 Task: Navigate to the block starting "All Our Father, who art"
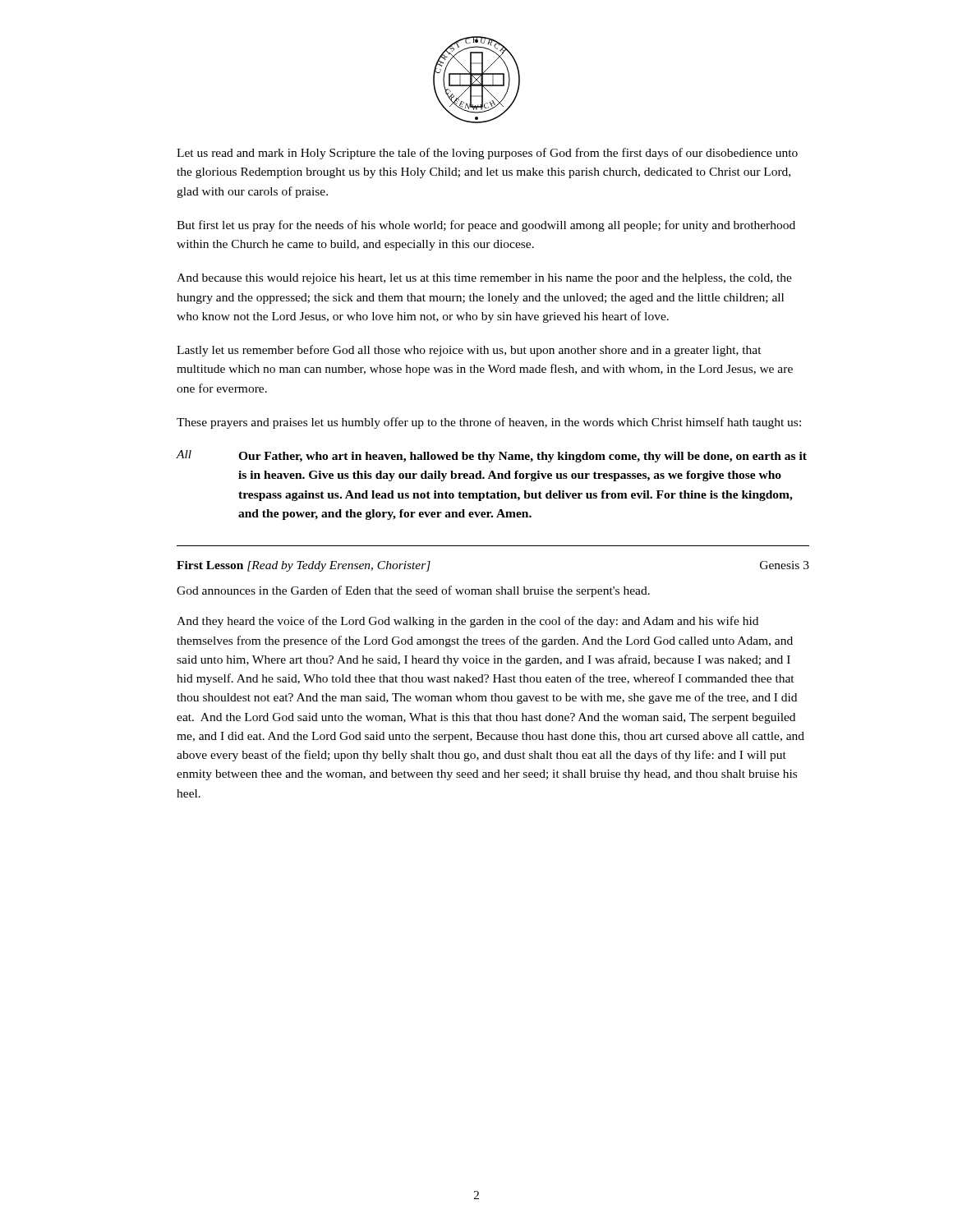click(493, 484)
